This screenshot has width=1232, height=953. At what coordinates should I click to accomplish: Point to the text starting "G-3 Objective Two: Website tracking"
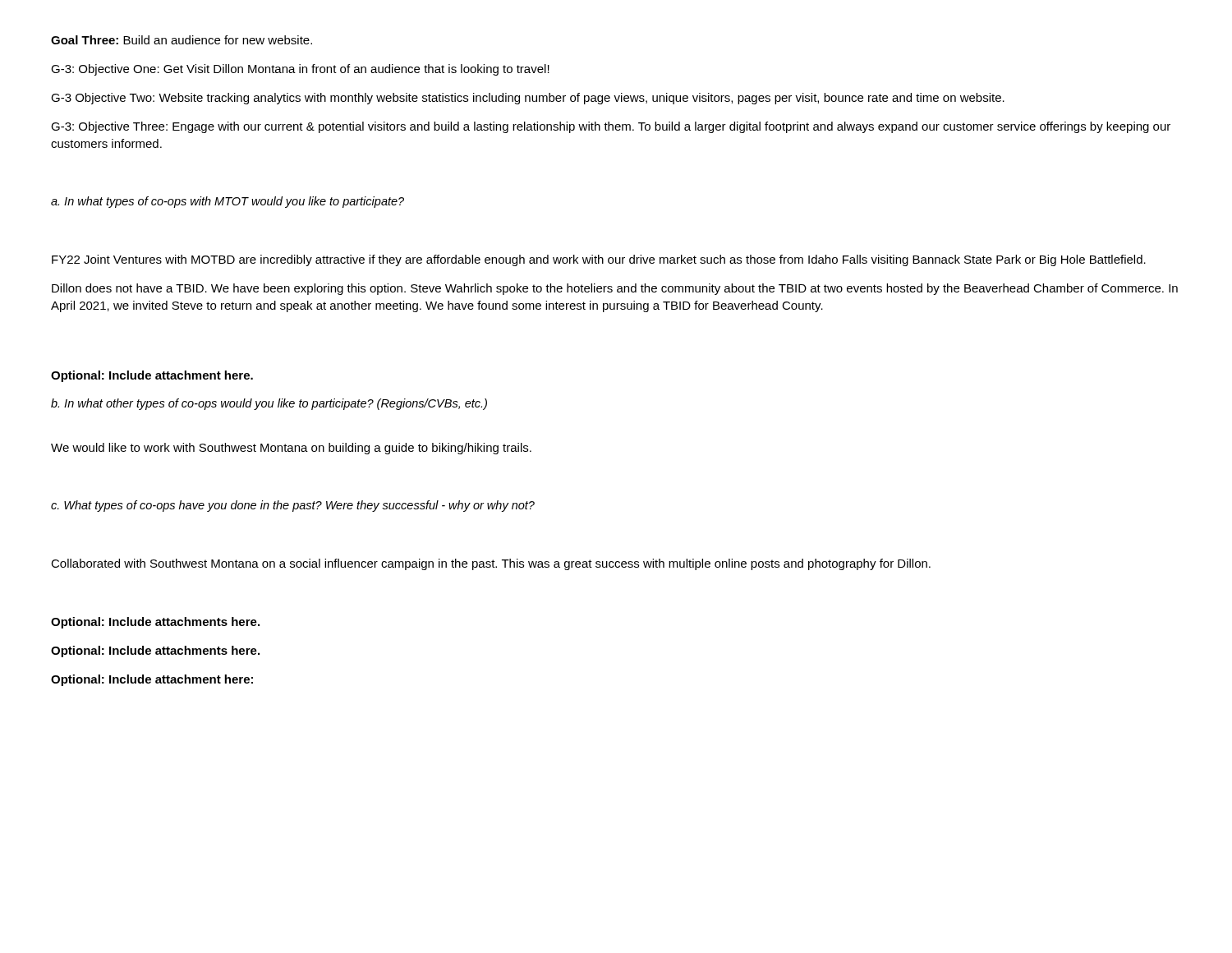[528, 97]
